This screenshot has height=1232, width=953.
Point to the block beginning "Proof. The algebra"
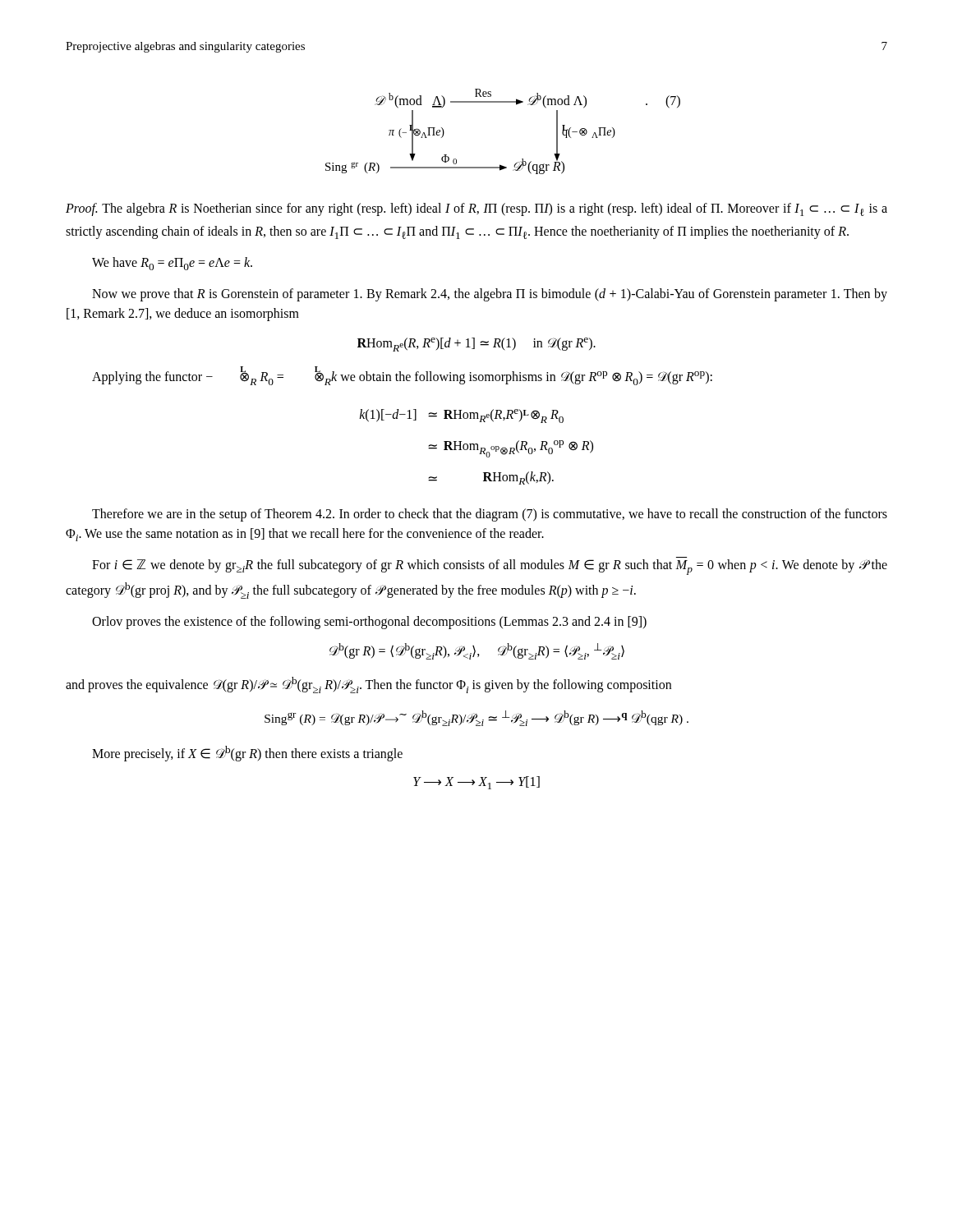(x=476, y=221)
